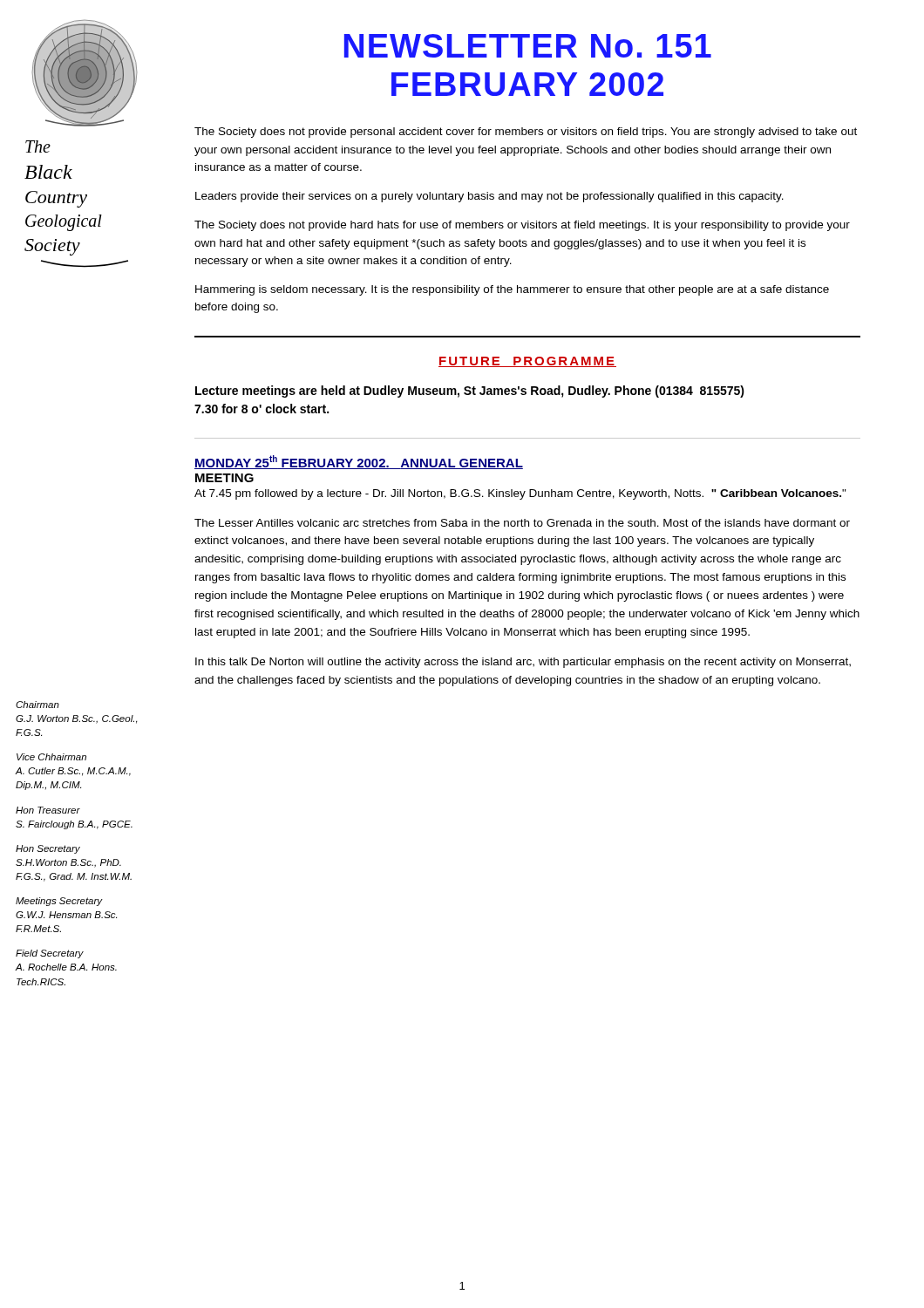Find the title that reads "NEWSLETTER No. 151"
Screen dimensions: 1308x924
click(527, 66)
